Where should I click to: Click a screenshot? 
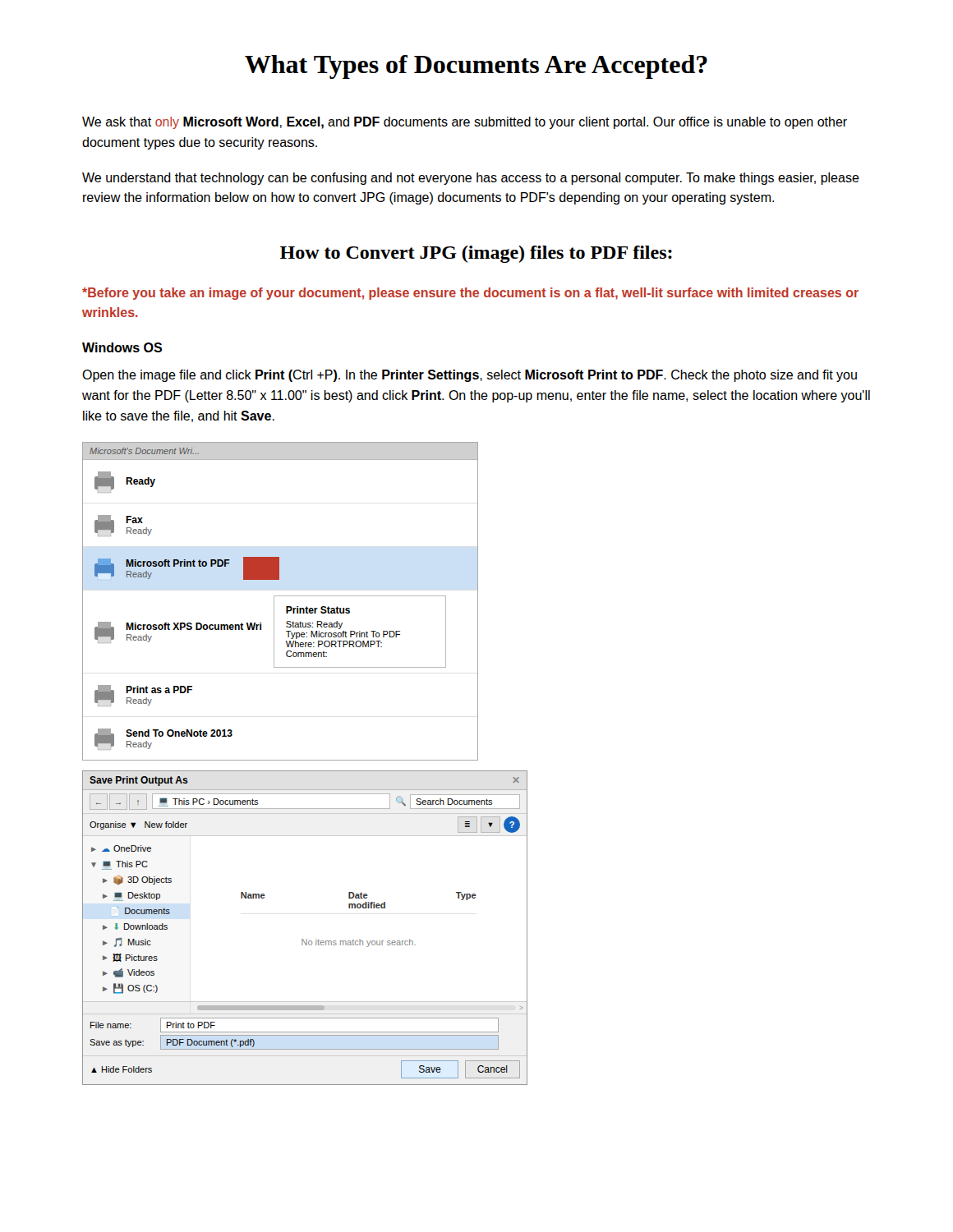[476, 763]
